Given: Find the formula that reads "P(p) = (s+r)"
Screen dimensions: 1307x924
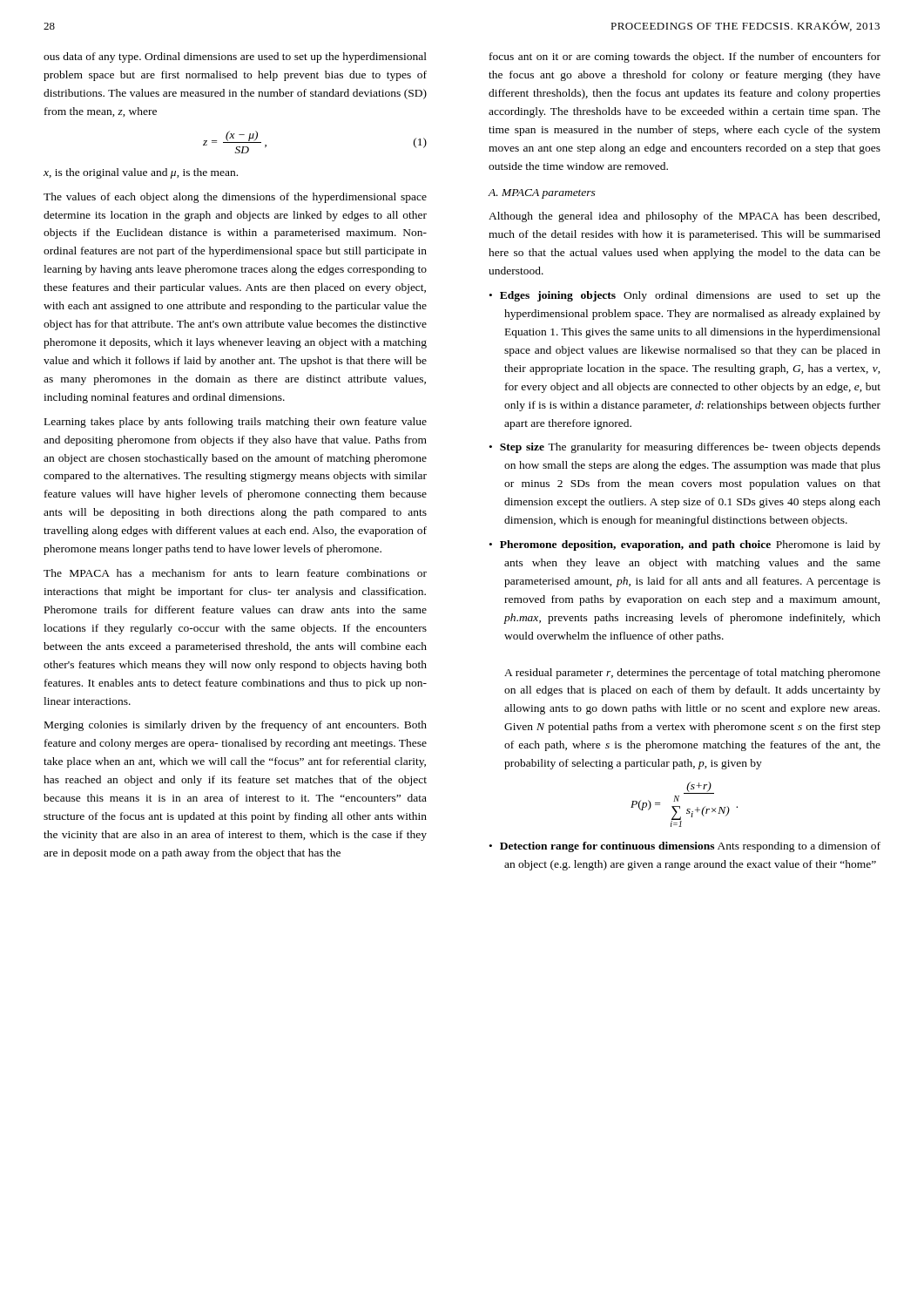Looking at the screenshot, I should click(684, 804).
